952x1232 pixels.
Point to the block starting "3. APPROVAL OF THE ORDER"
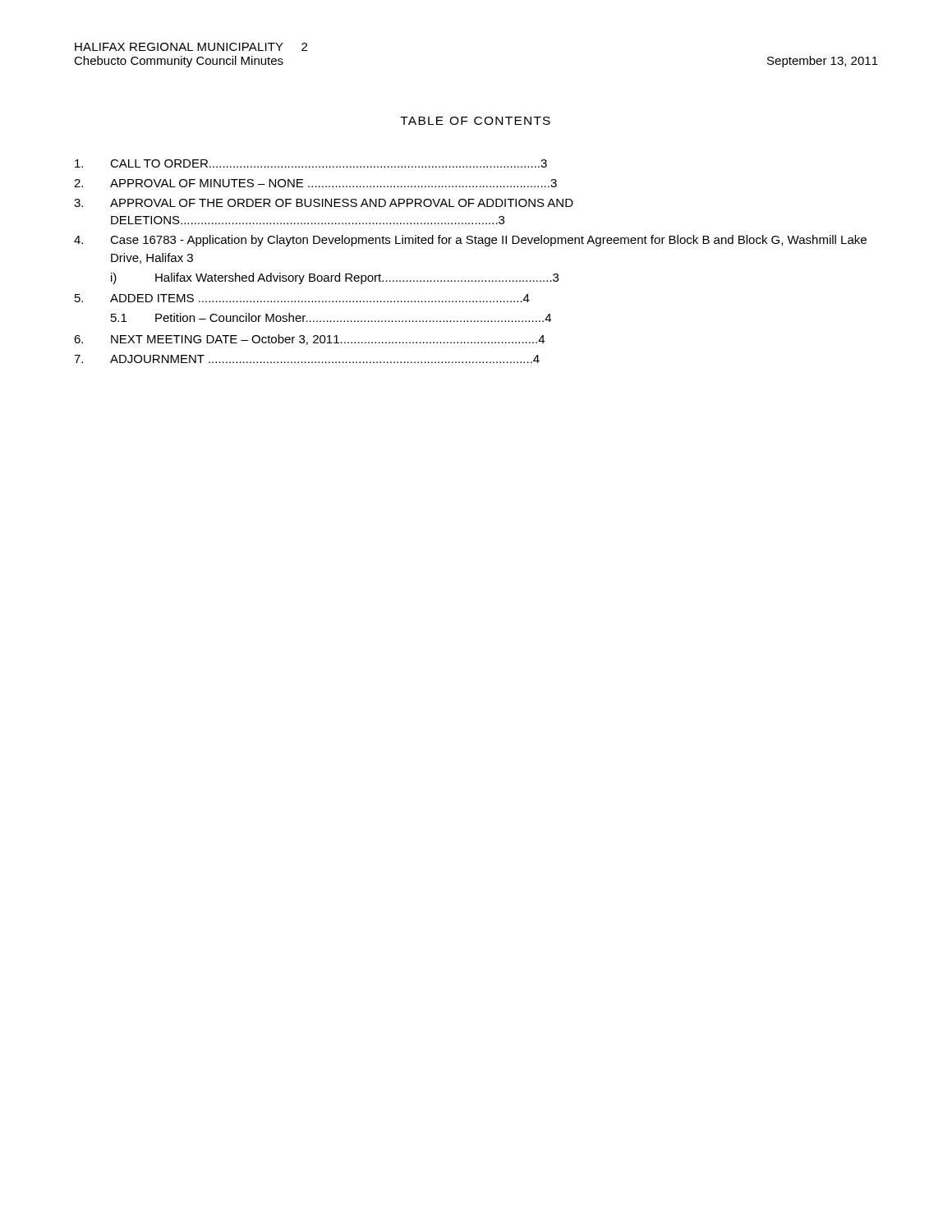point(476,211)
